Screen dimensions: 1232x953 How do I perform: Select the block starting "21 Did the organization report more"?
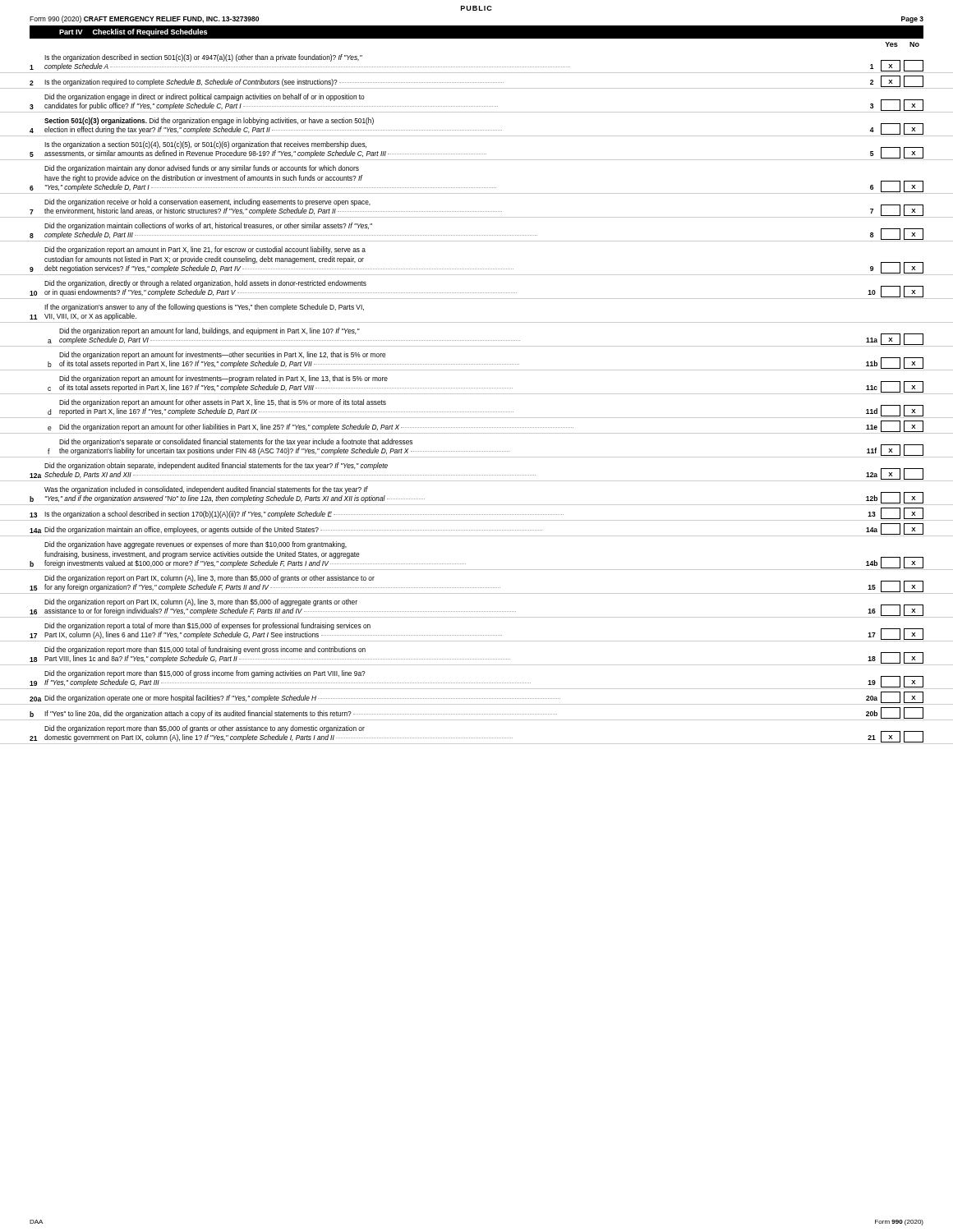point(476,733)
